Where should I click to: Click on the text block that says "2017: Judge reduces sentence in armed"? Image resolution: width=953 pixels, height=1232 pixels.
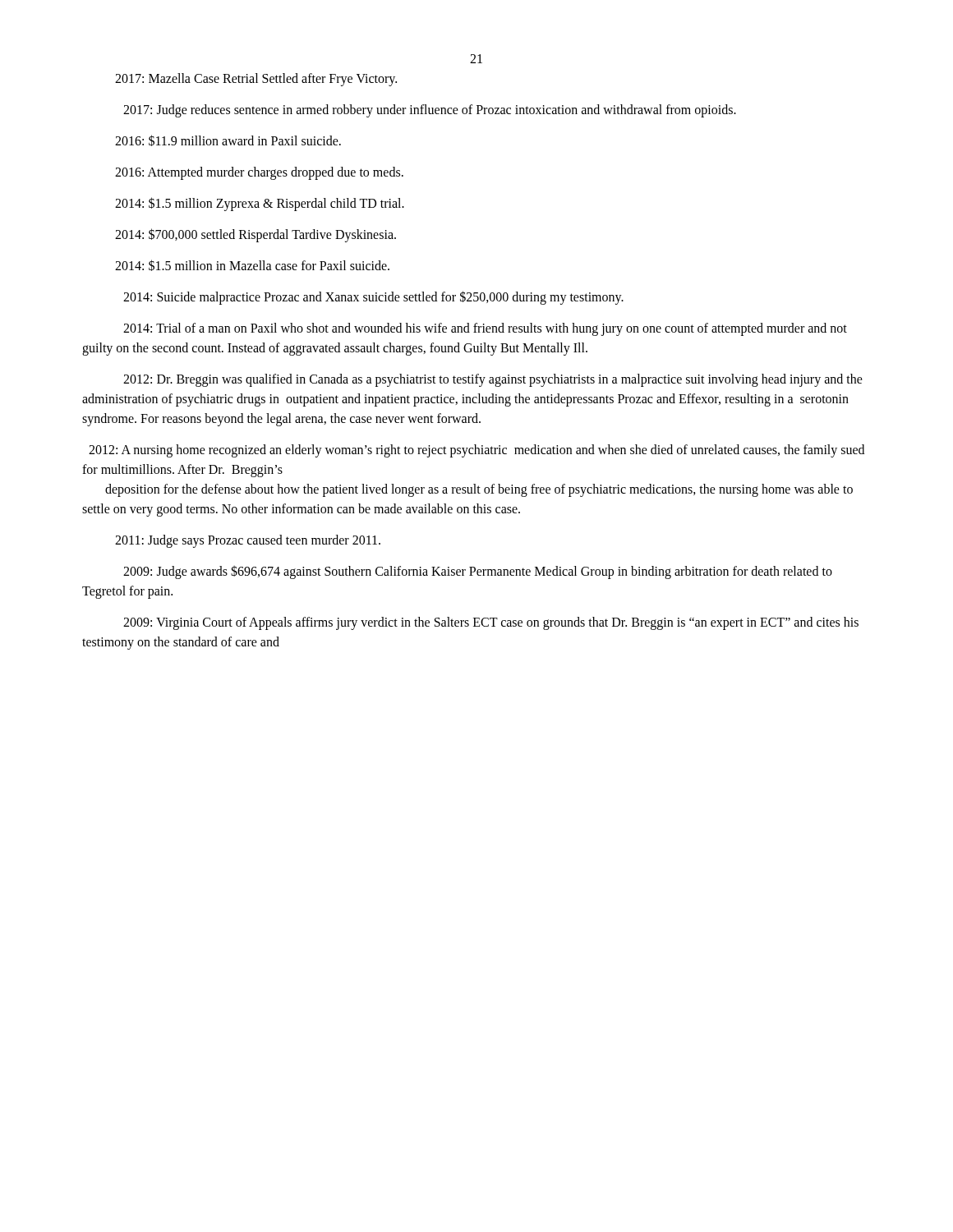[x=430, y=110]
